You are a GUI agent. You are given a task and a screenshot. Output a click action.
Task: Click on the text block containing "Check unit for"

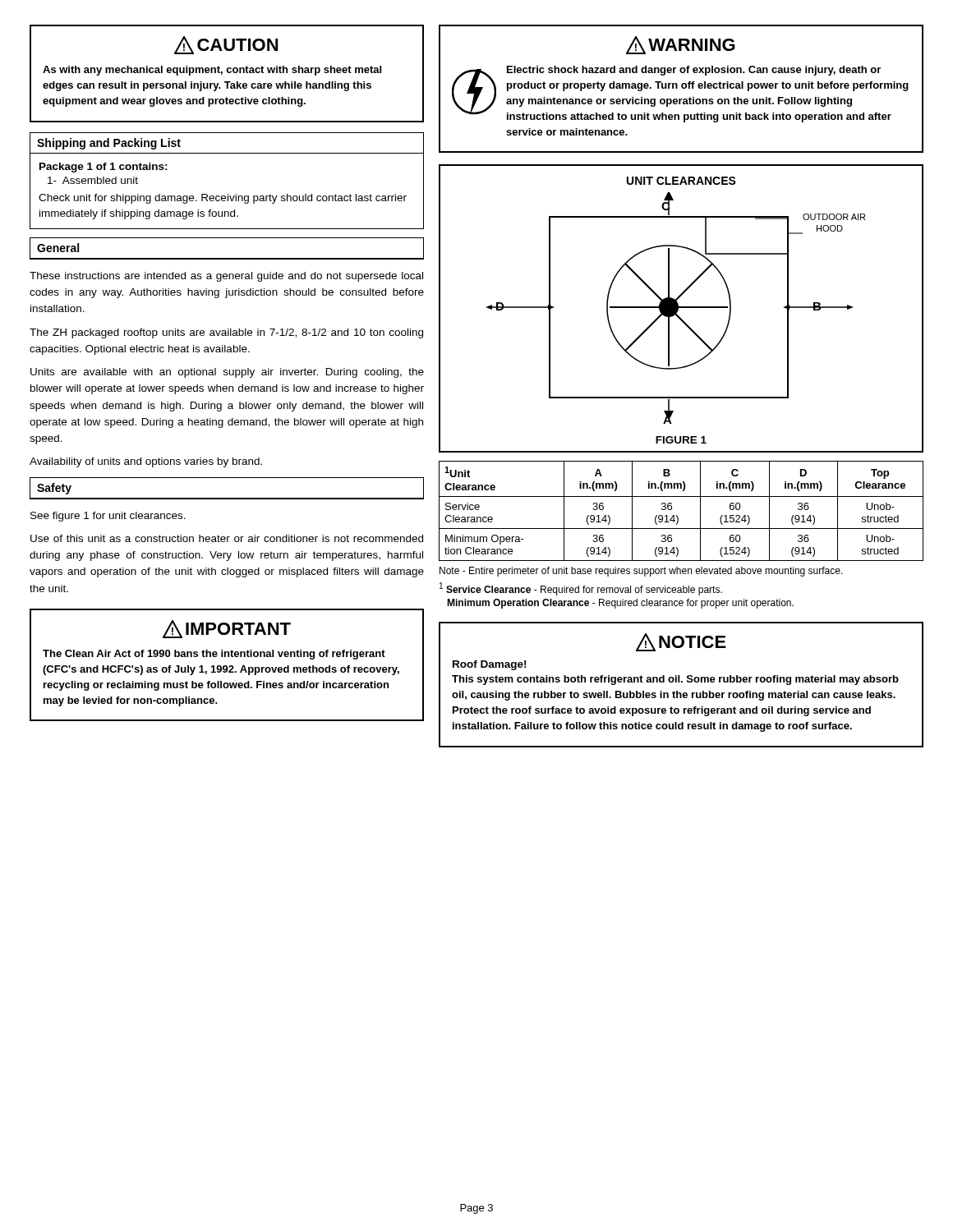click(223, 205)
